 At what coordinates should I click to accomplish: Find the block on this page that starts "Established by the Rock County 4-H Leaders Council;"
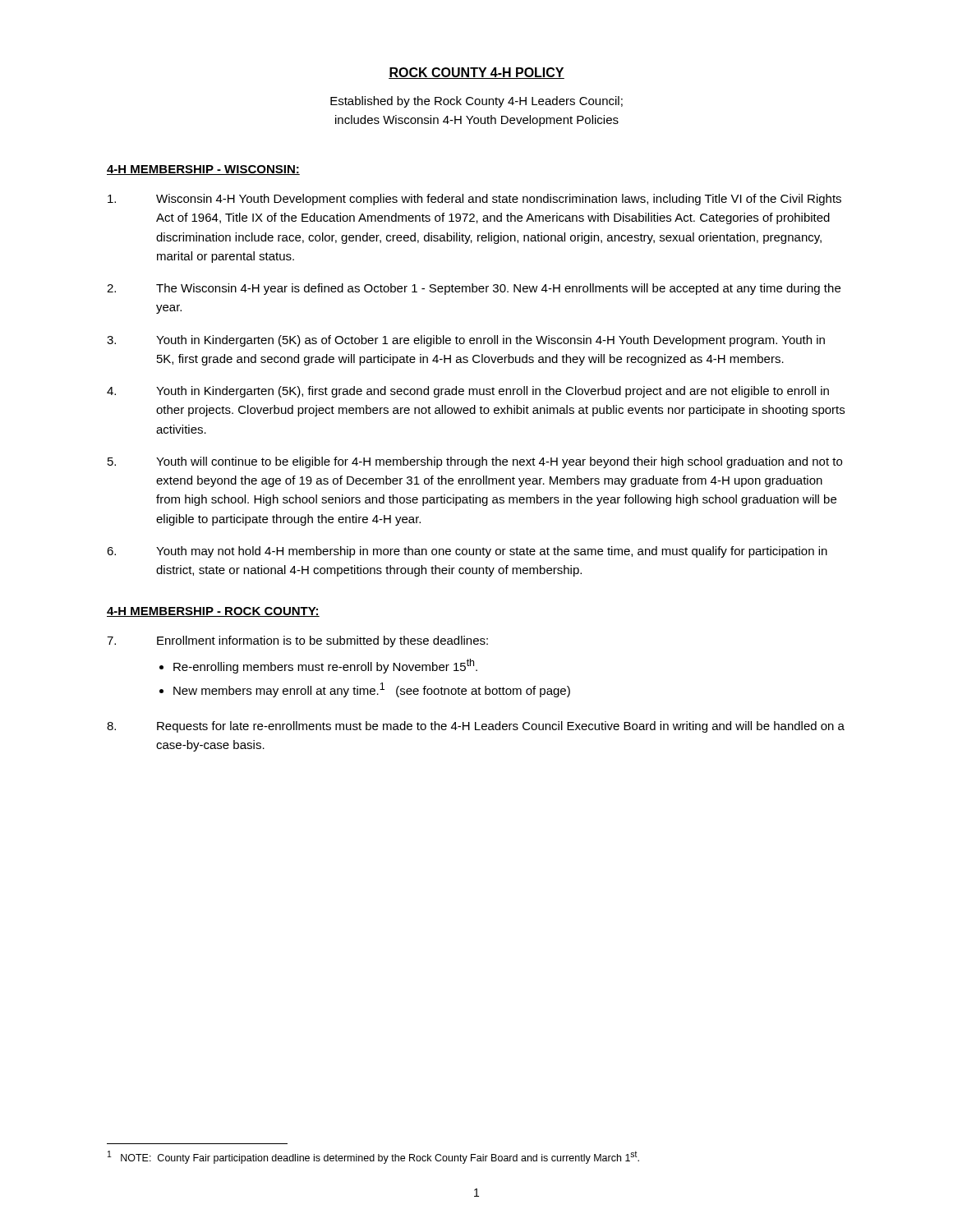point(476,110)
